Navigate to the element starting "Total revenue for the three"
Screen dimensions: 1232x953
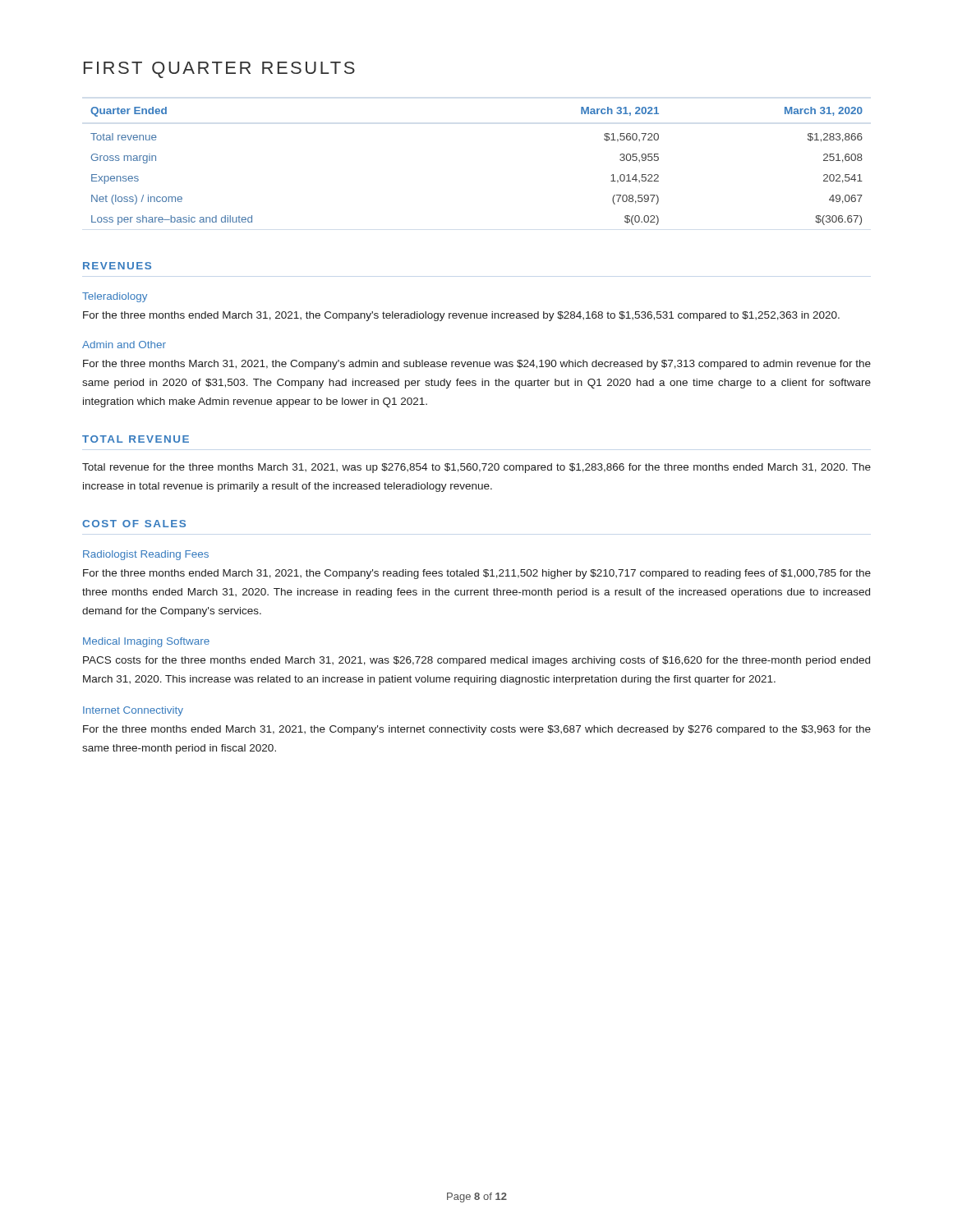point(476,476)
